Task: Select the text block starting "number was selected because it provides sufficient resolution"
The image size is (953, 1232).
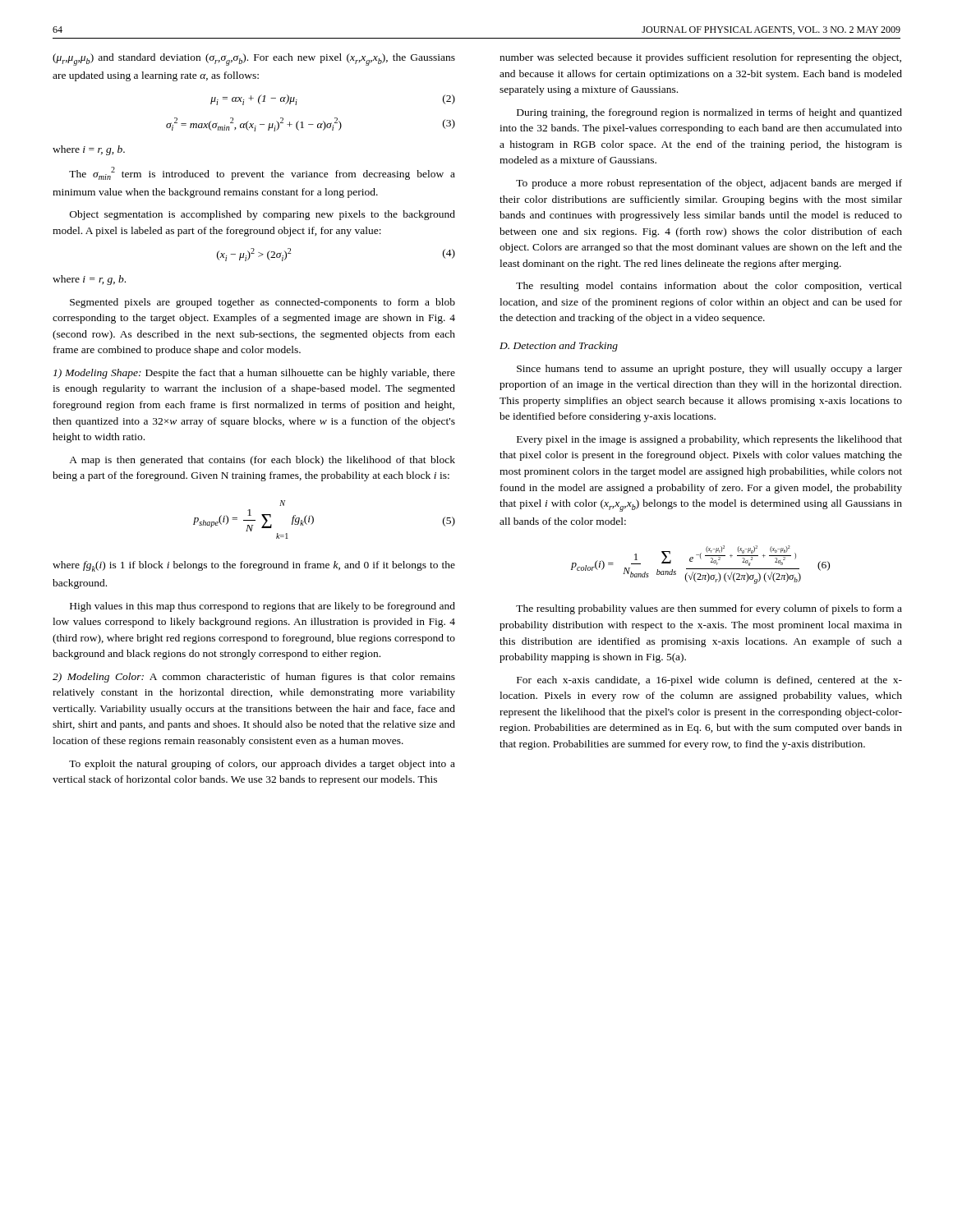Action: tap(701, 188)
